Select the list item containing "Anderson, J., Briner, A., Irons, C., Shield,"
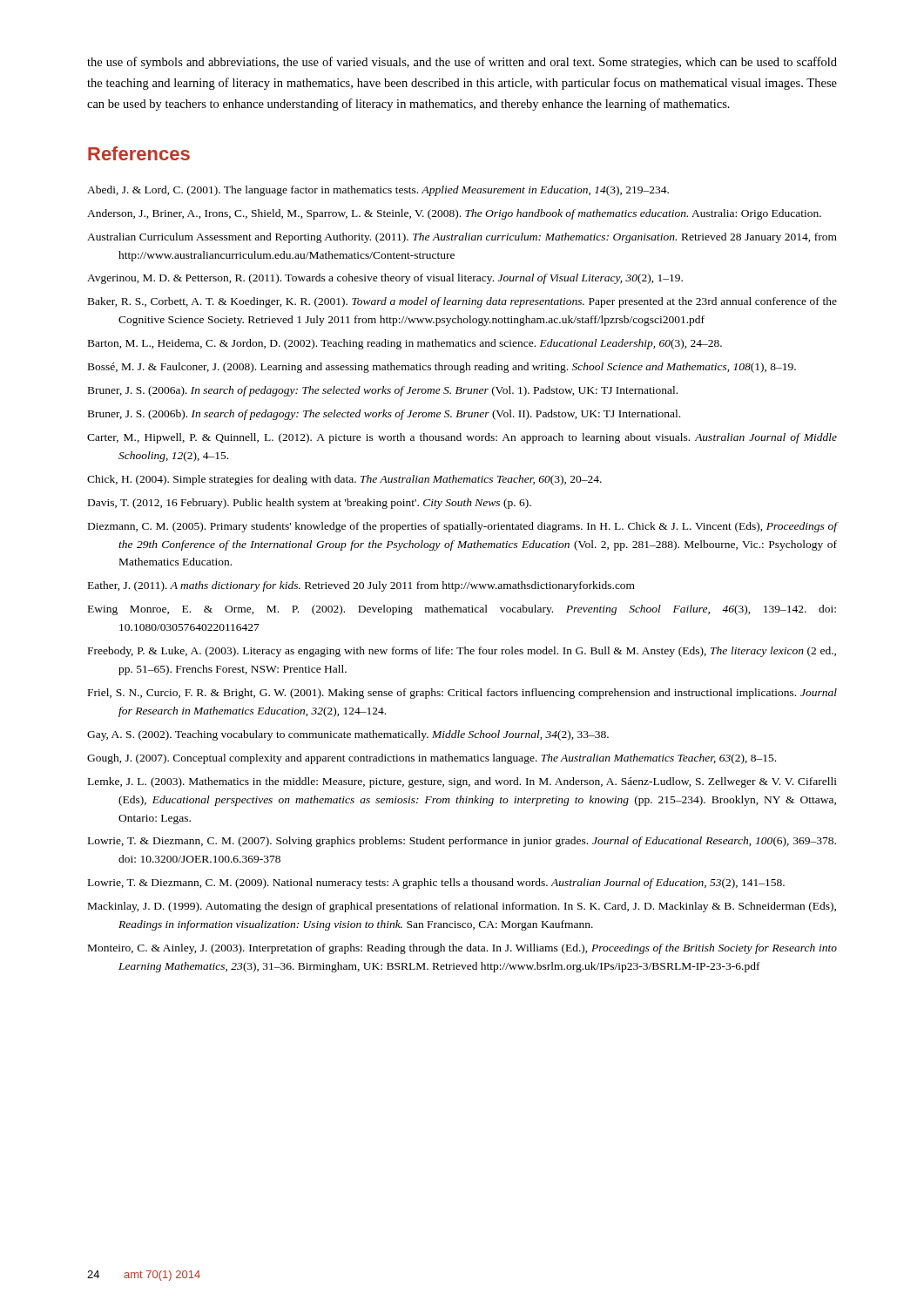Image resolution: width=924 pixels, height=1307 pixels. coord(454,213)
